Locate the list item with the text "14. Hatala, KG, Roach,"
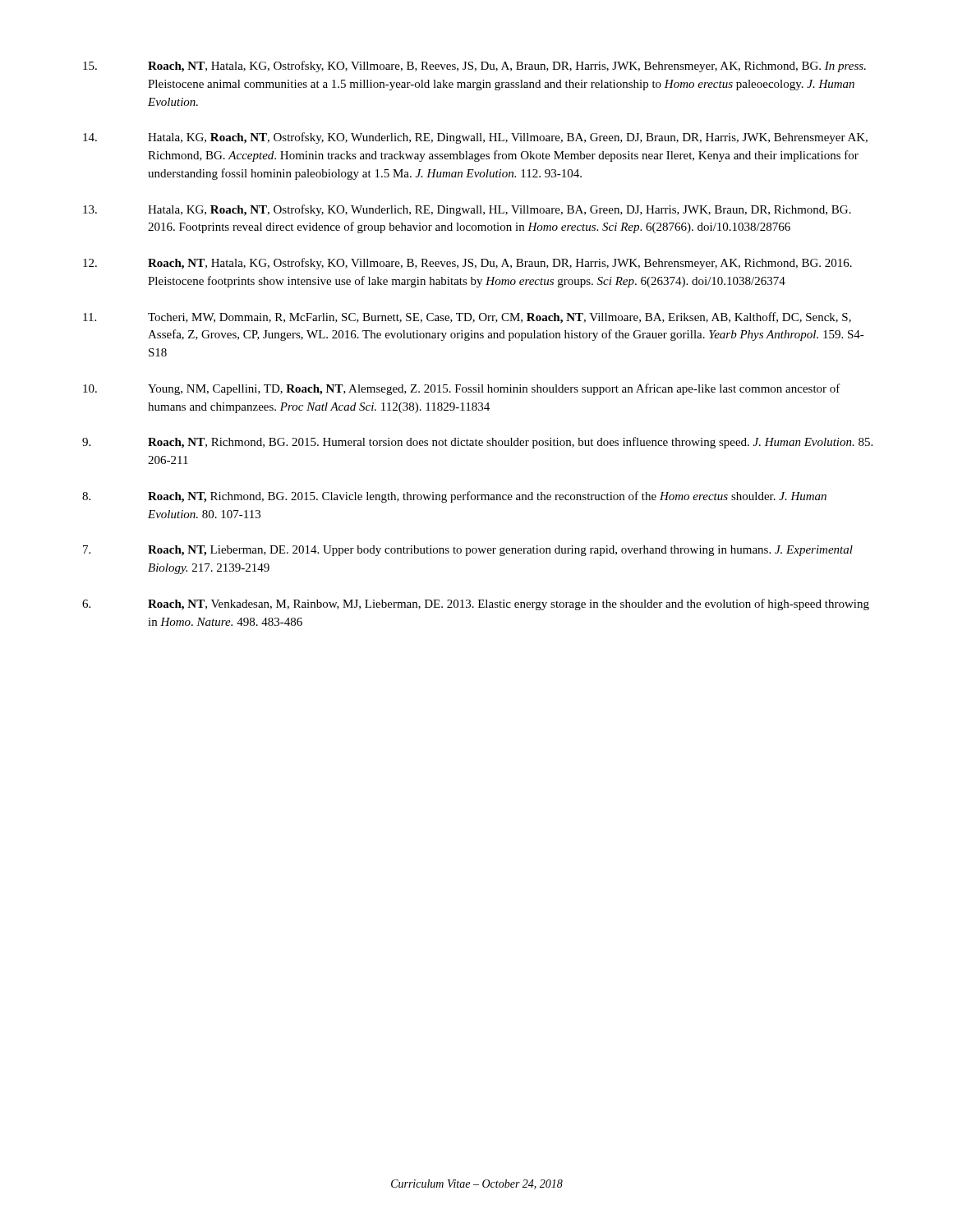The width and height of the screenshot is (953, 1232). pyautogui.click(x=481, y=156)
